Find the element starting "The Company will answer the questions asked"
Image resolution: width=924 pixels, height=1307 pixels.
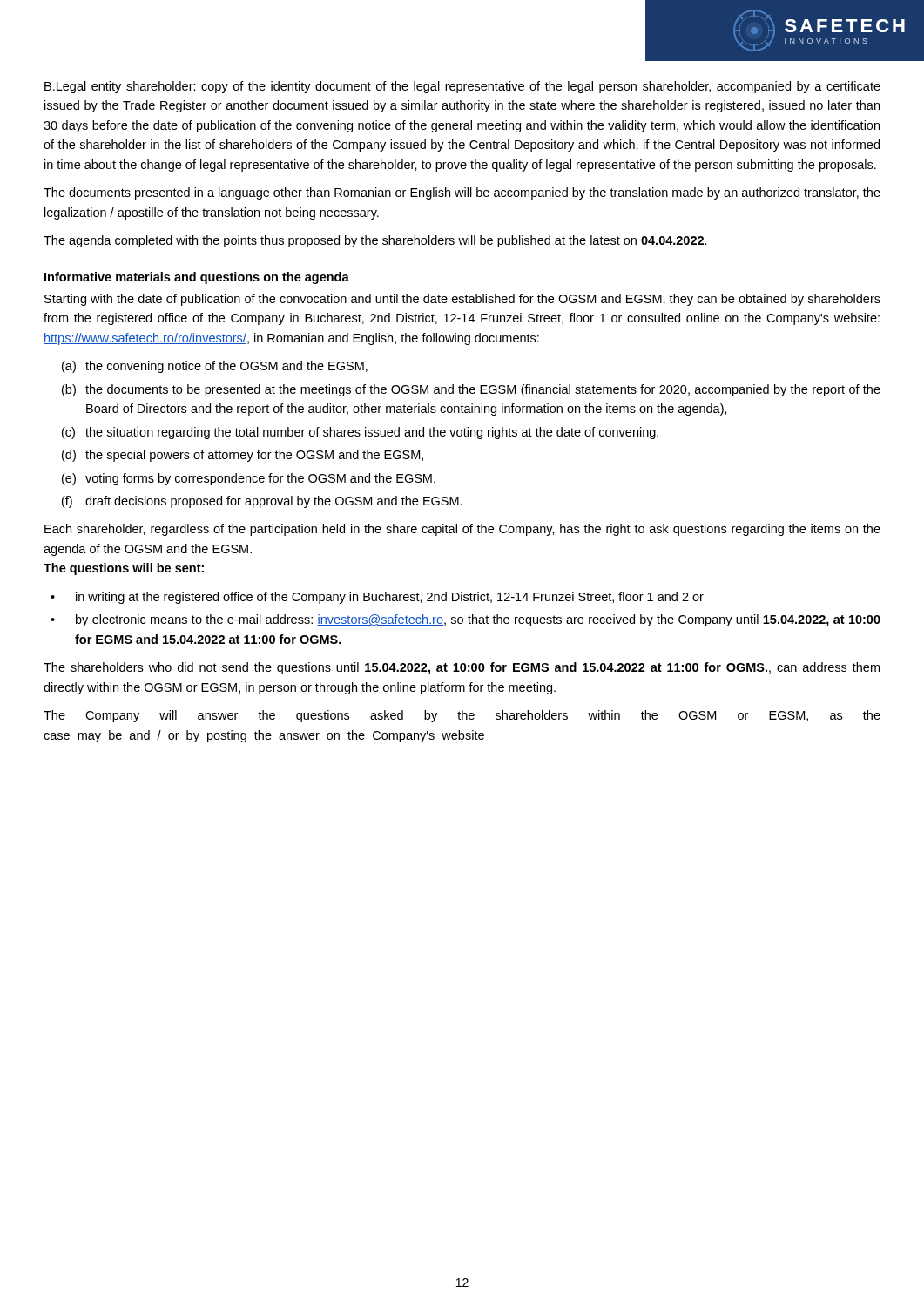[x=462, y=725]
